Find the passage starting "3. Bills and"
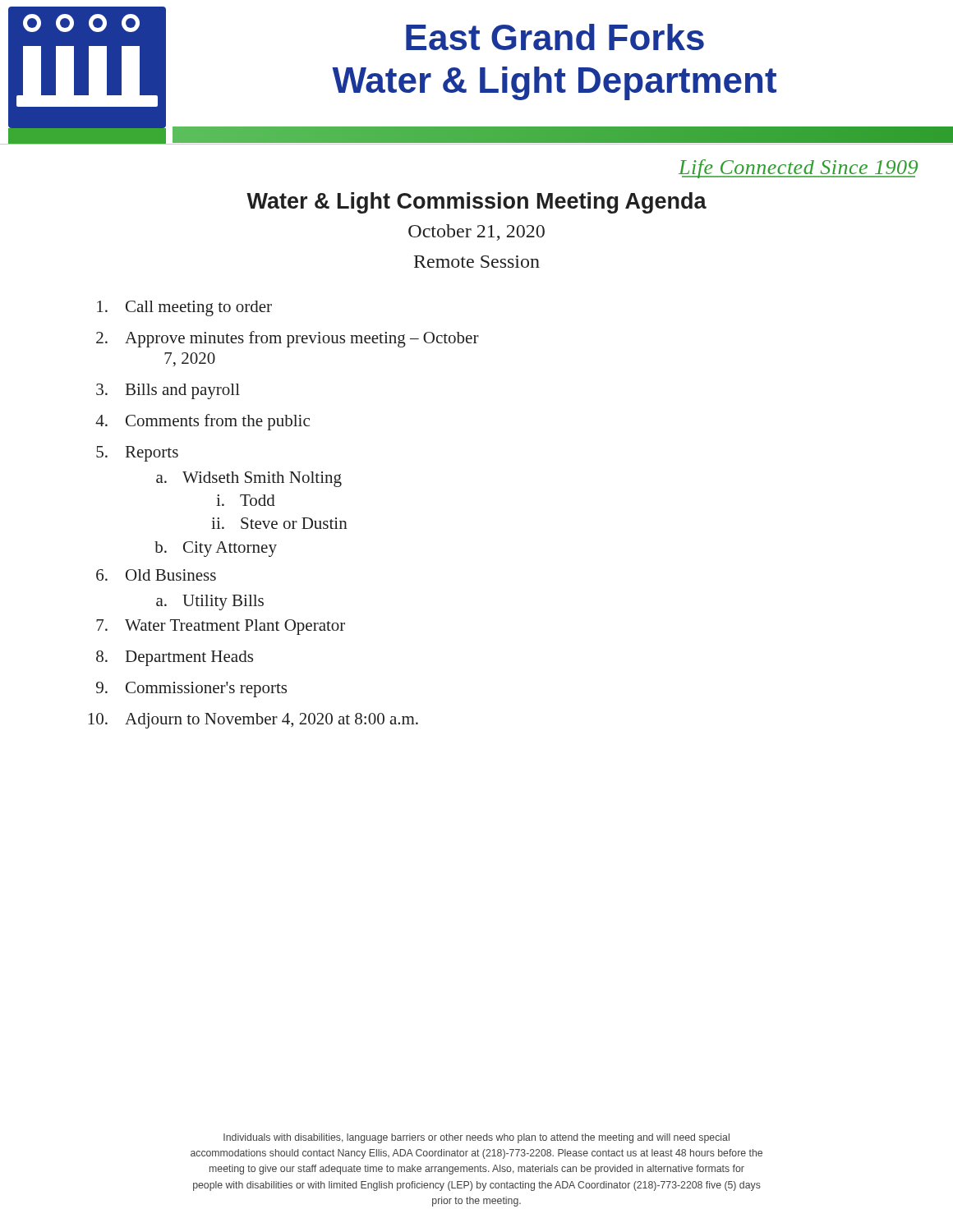The image size is (953, 1232). point(153,390)
